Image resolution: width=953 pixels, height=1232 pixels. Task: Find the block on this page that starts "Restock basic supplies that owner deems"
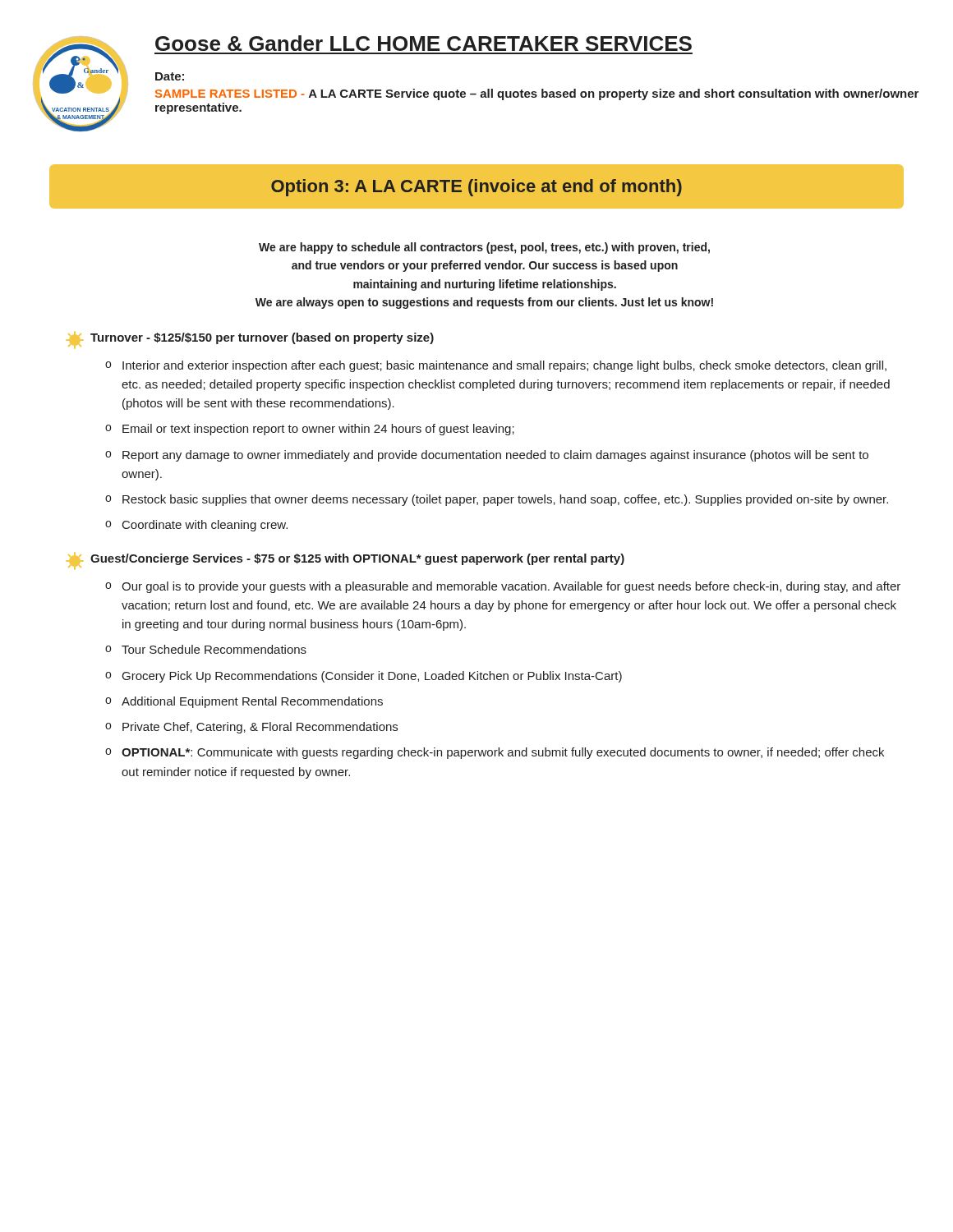coord(505,499)
